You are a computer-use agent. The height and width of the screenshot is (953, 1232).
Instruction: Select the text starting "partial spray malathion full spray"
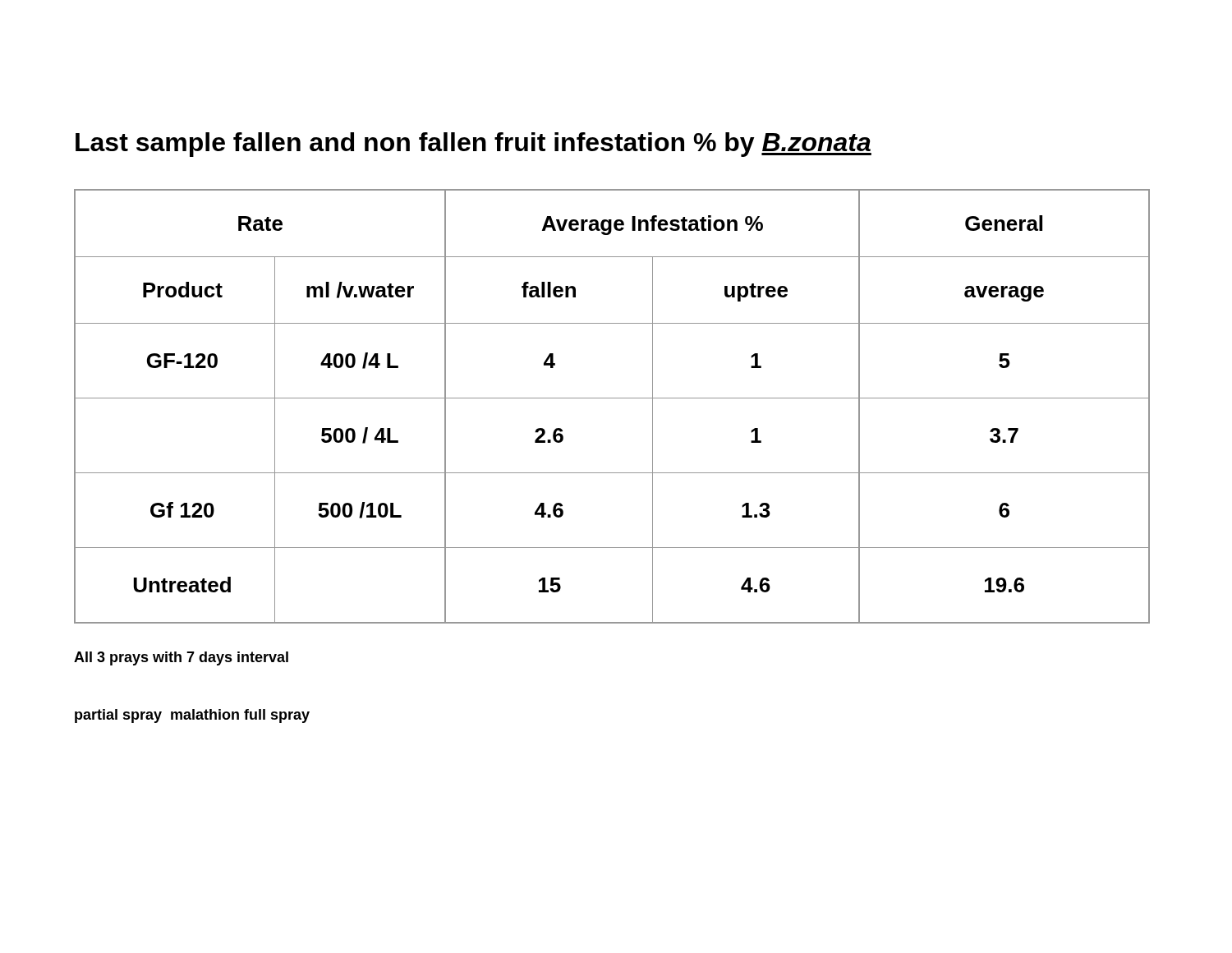coord(192,715)
